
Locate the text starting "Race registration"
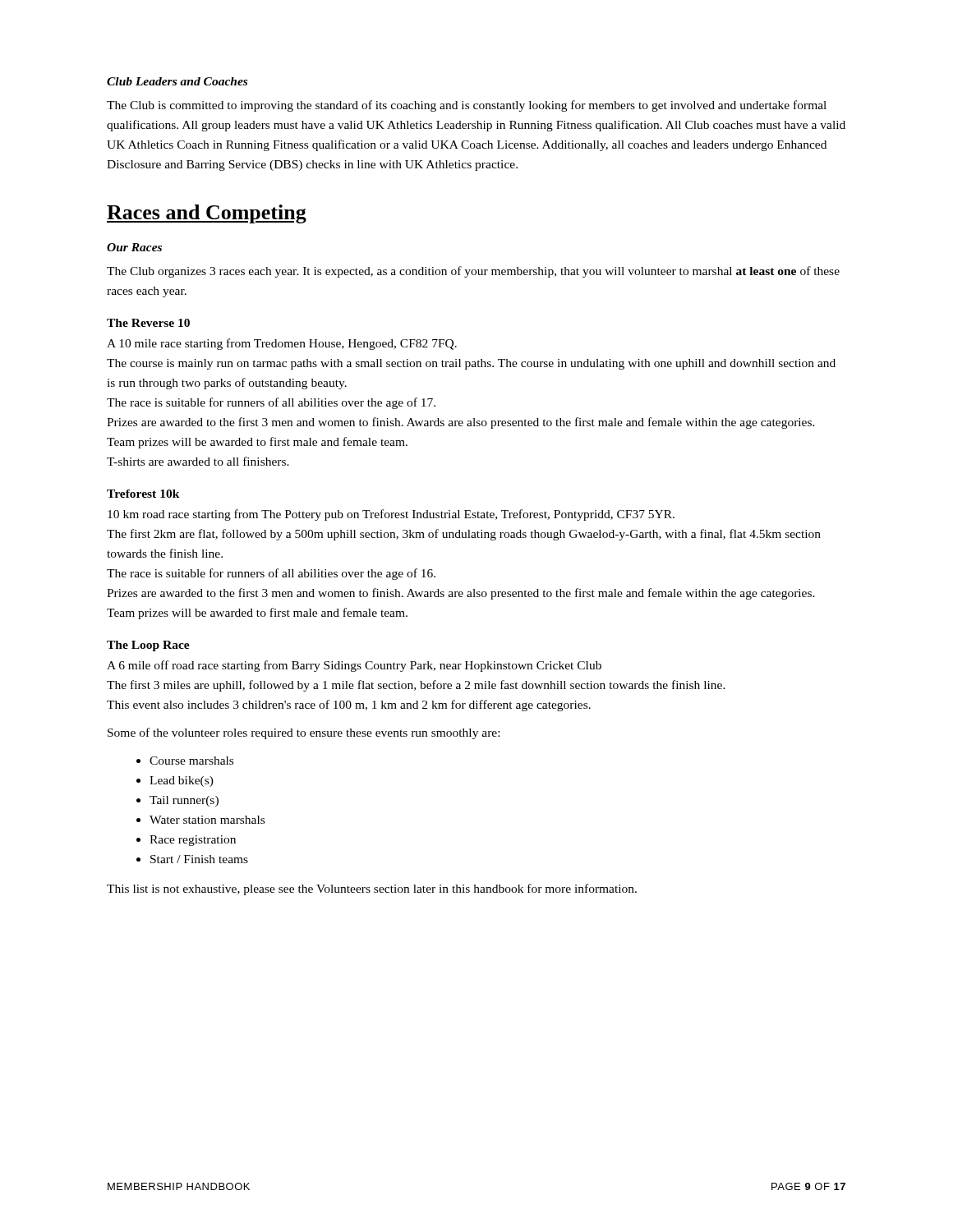[x=193, y=839]
